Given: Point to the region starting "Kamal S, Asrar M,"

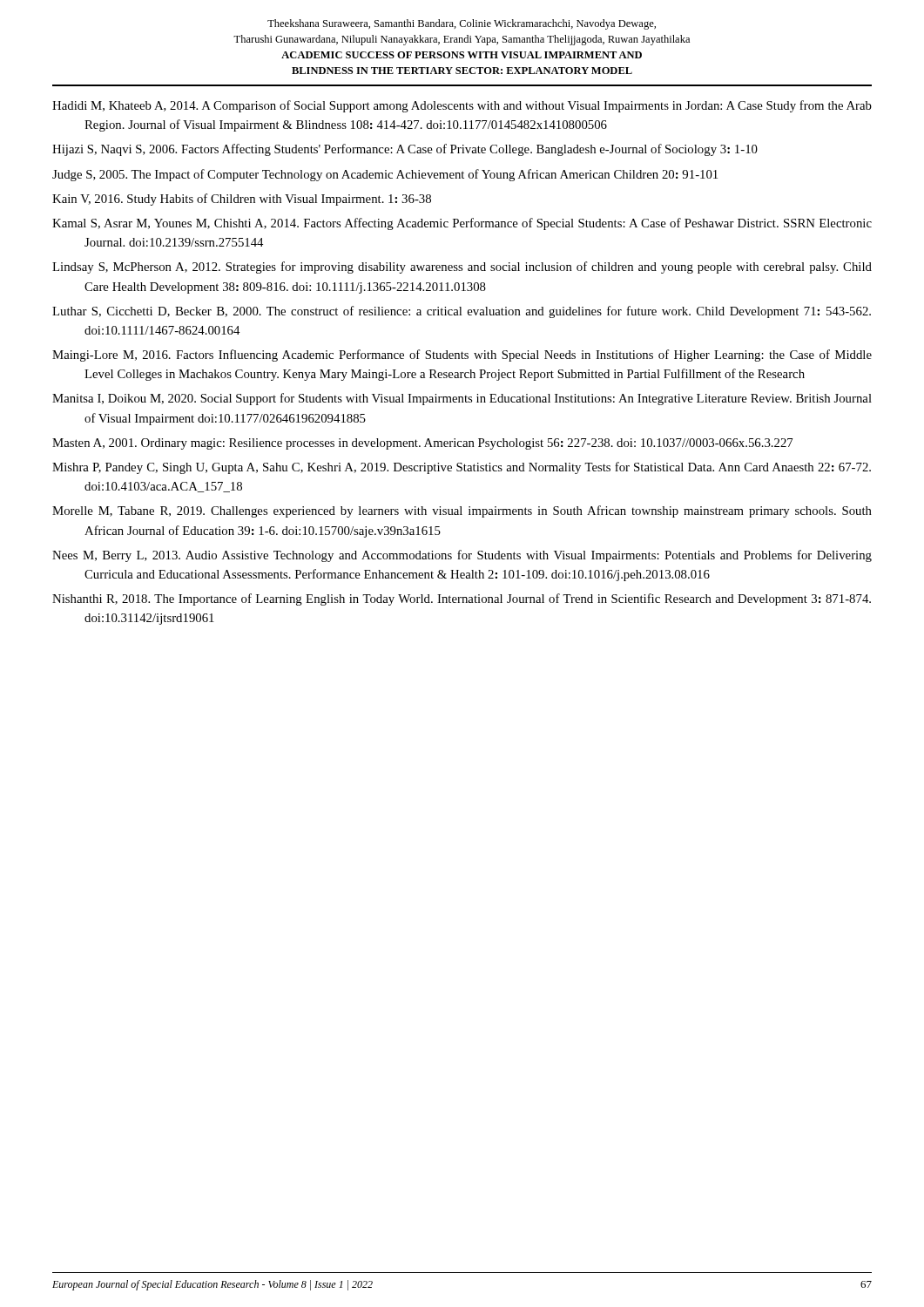Looking at the screenshot, I should (x=462, y=233).
